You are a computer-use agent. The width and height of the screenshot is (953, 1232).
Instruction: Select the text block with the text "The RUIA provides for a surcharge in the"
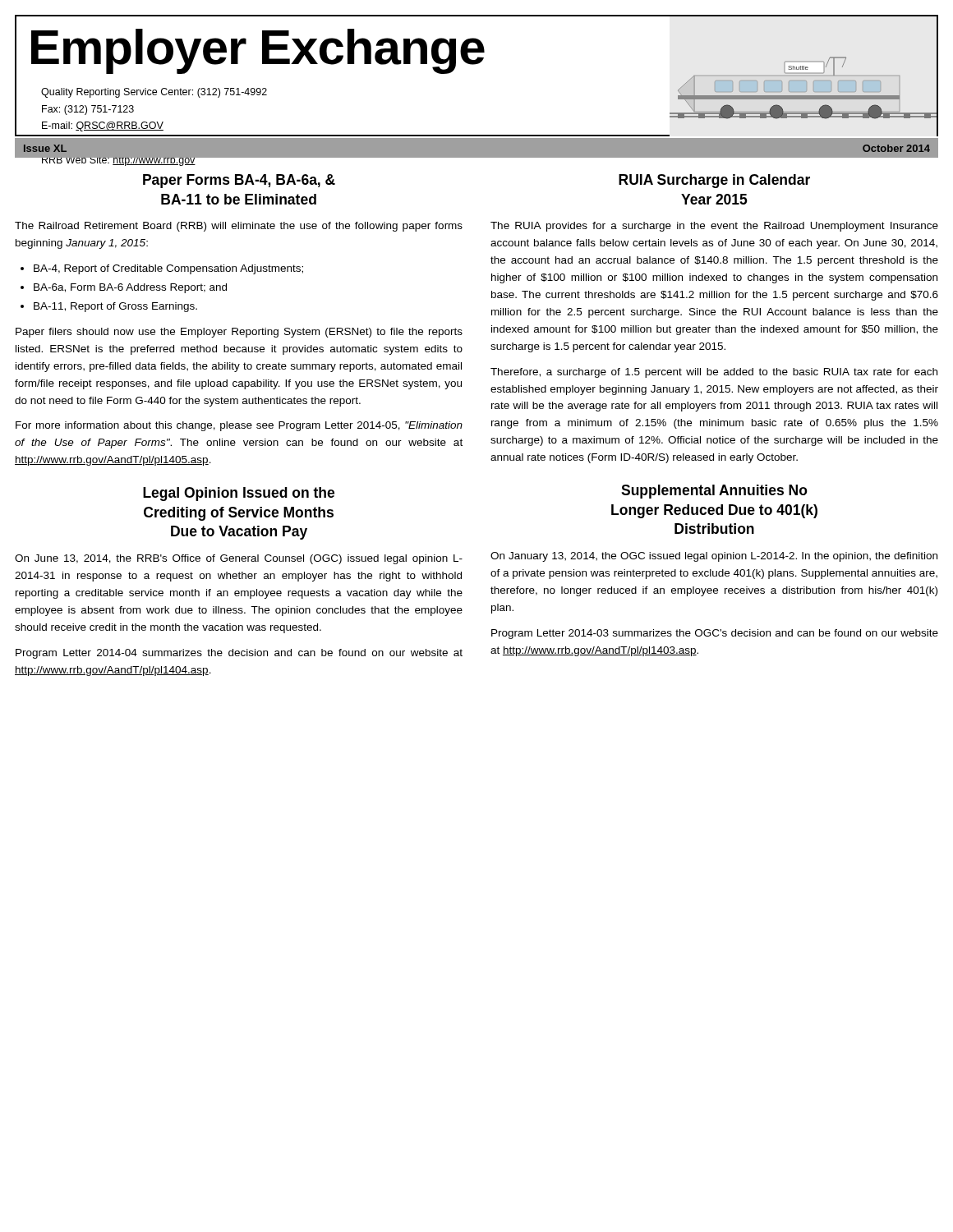[x=714, y=286]
